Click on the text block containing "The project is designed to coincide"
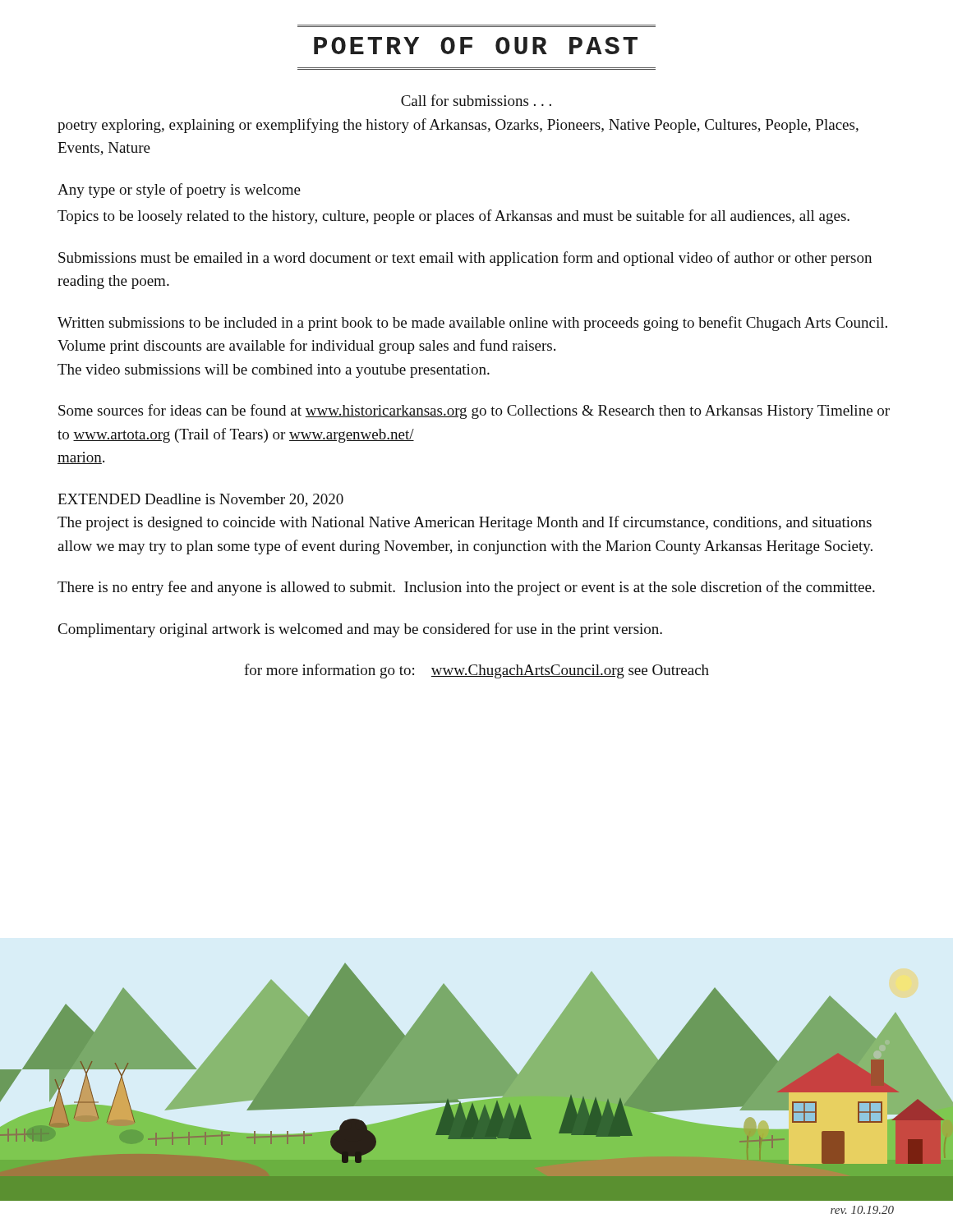This screenshot has width=953, height=1232. tap(465, 534)
